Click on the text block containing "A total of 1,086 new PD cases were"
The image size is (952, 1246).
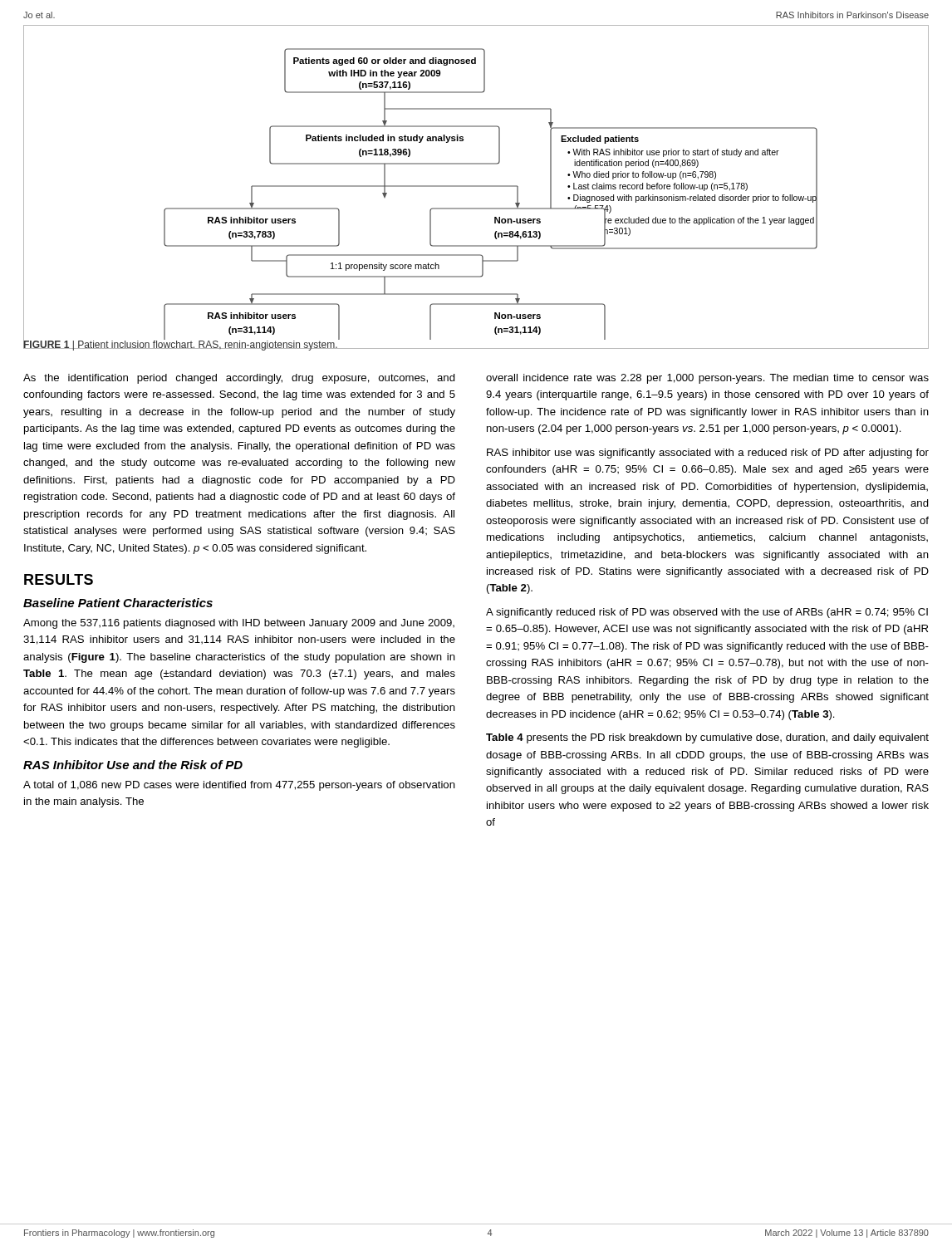[239, 793]
